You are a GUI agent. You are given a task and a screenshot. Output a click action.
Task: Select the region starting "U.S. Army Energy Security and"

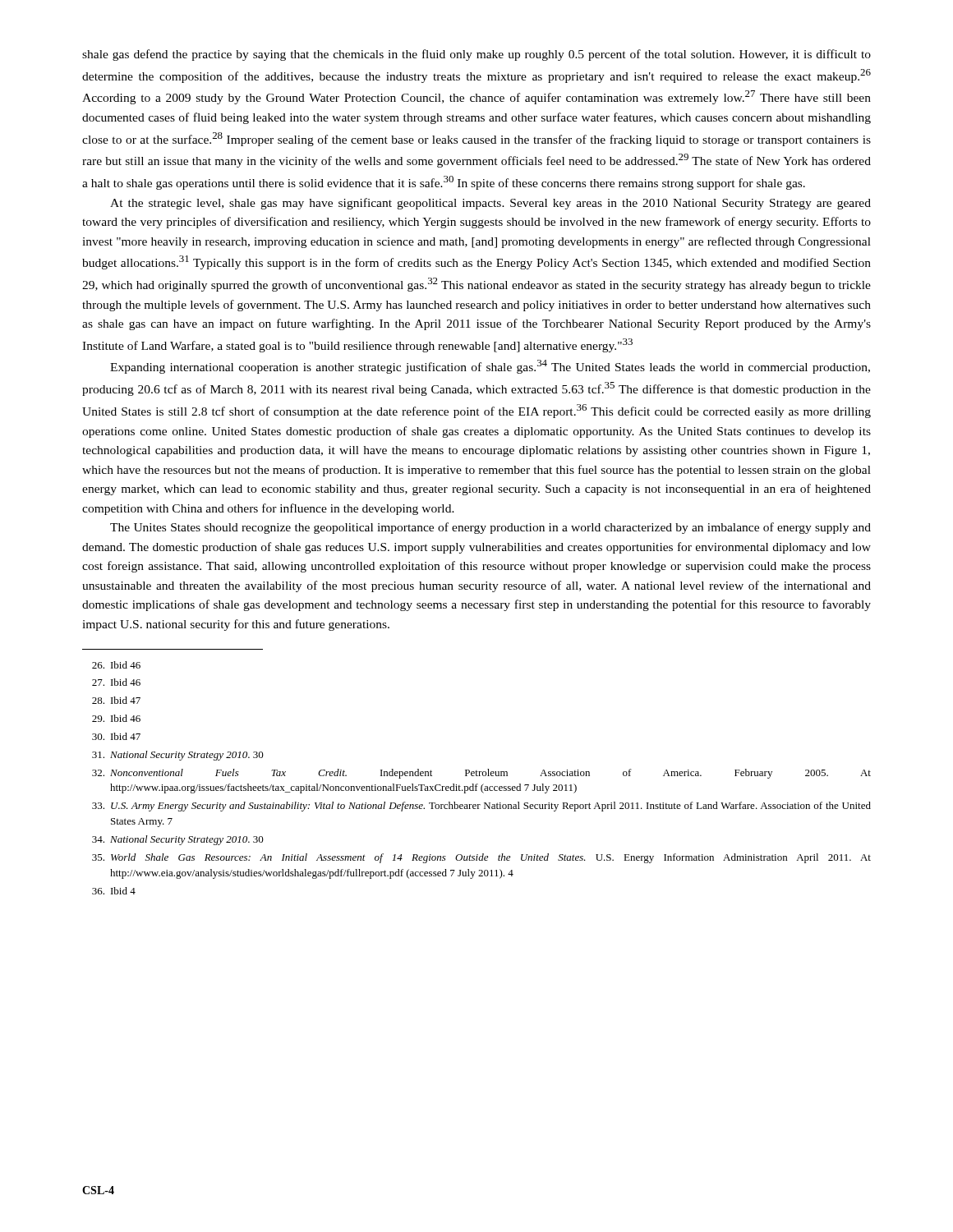tap(476, 814)
